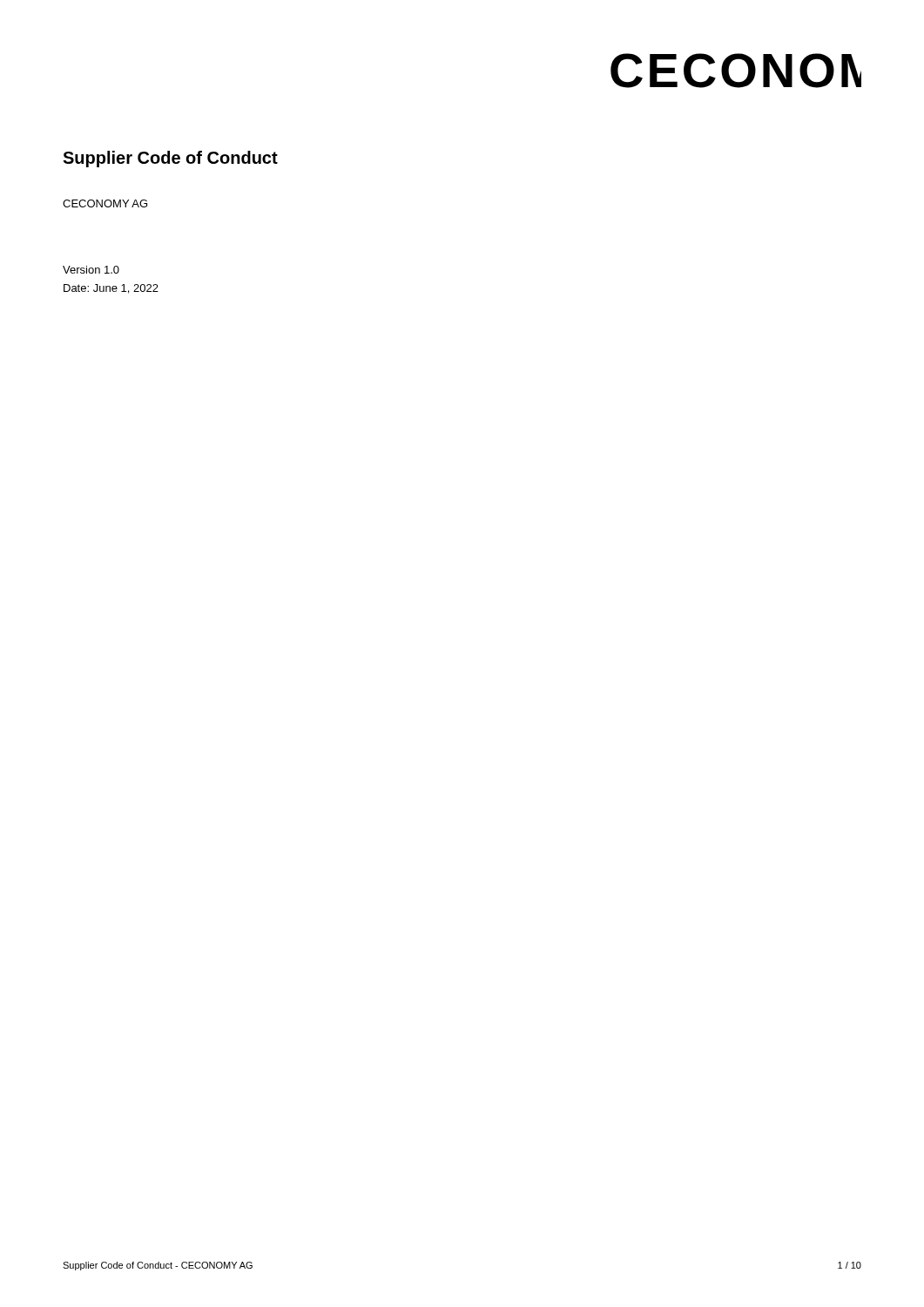Image resolution: width=924 pixels, height=1307 pixels.
Task: Select the logo
Action: (735, 68)
